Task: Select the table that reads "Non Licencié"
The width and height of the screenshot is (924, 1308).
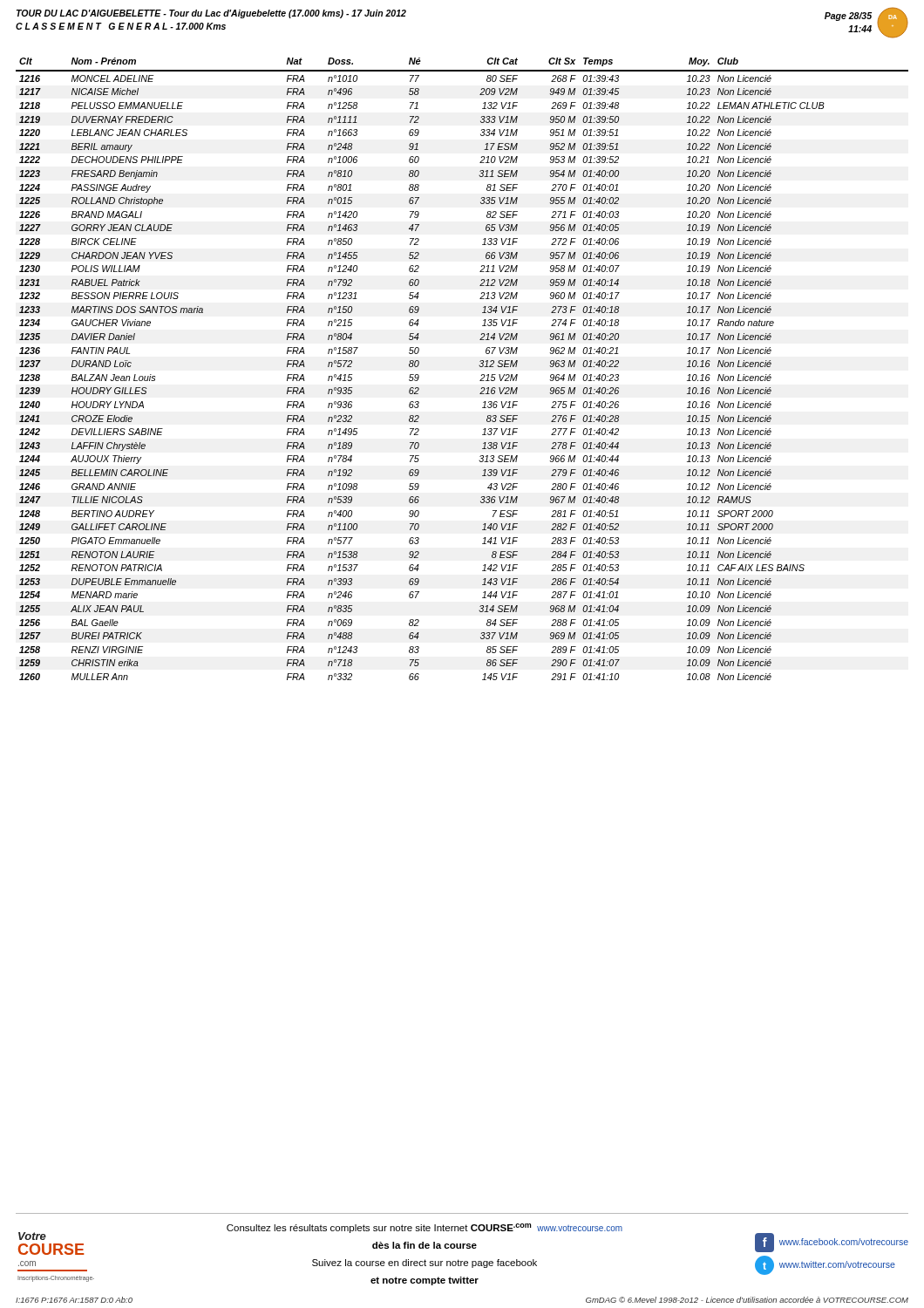Action: (462, 369)
